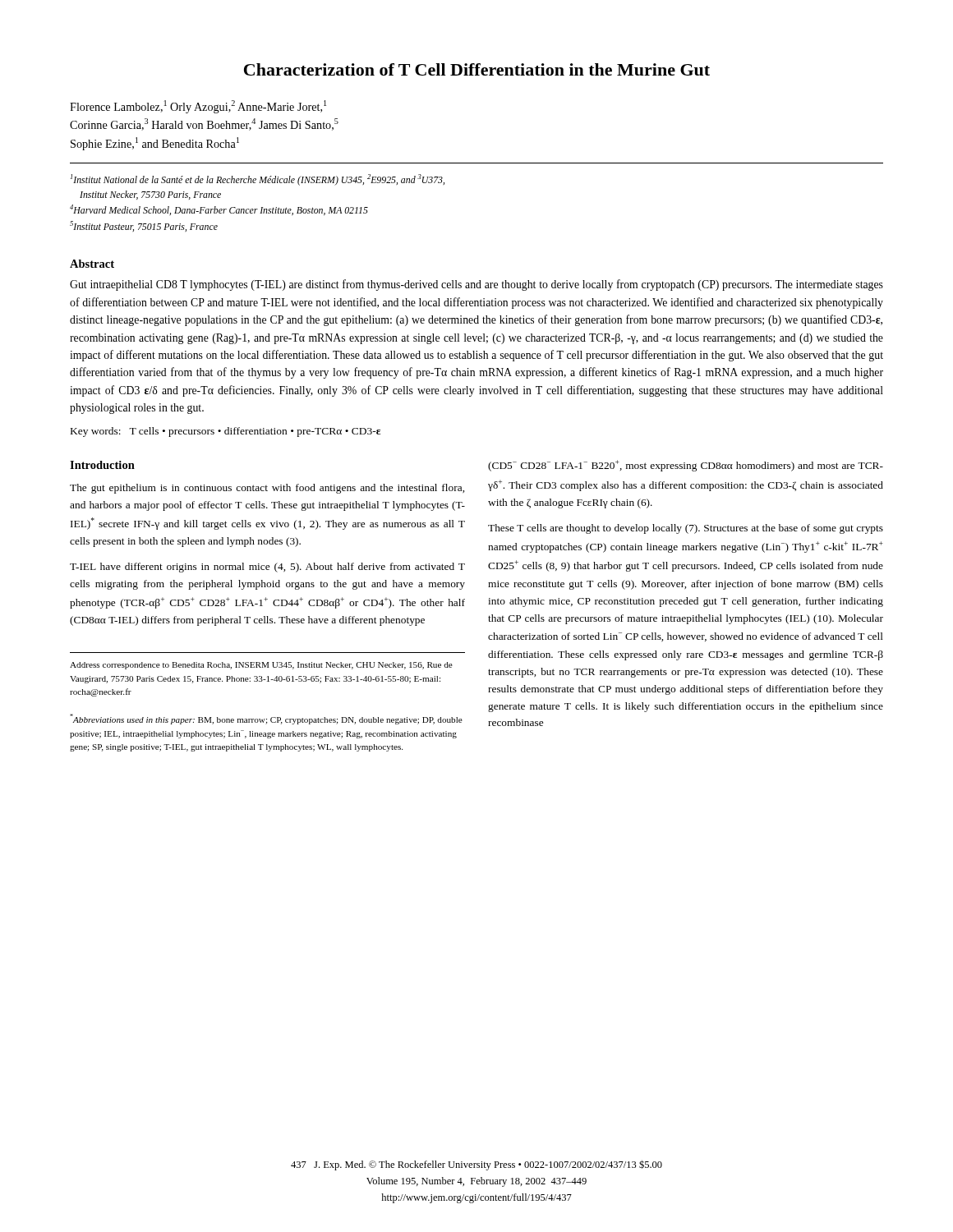Click the title
The height and width of the screenshot is (1232, 953).
click(476, 69)
